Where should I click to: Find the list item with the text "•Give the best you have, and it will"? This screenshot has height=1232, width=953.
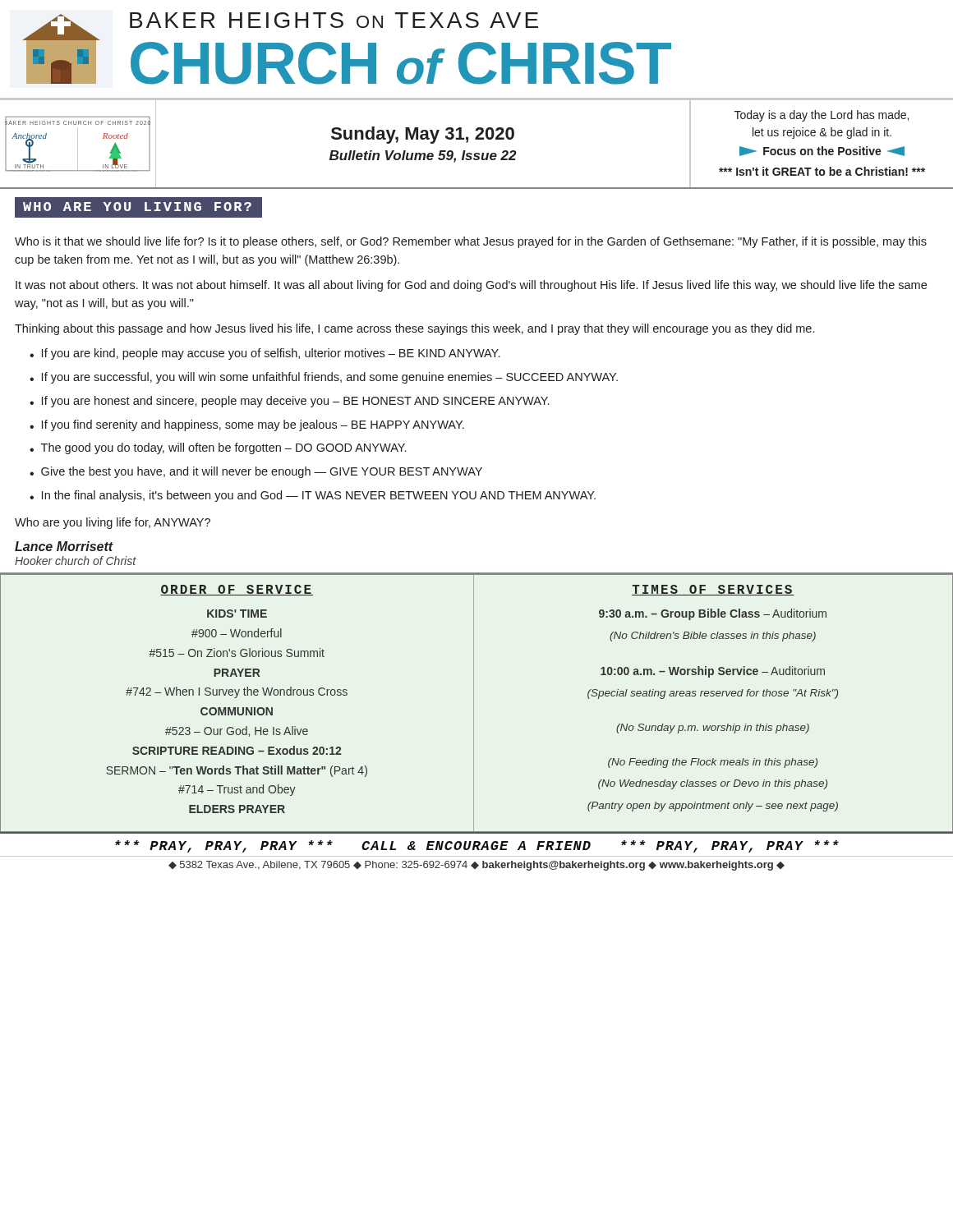[x=256, y=474]
